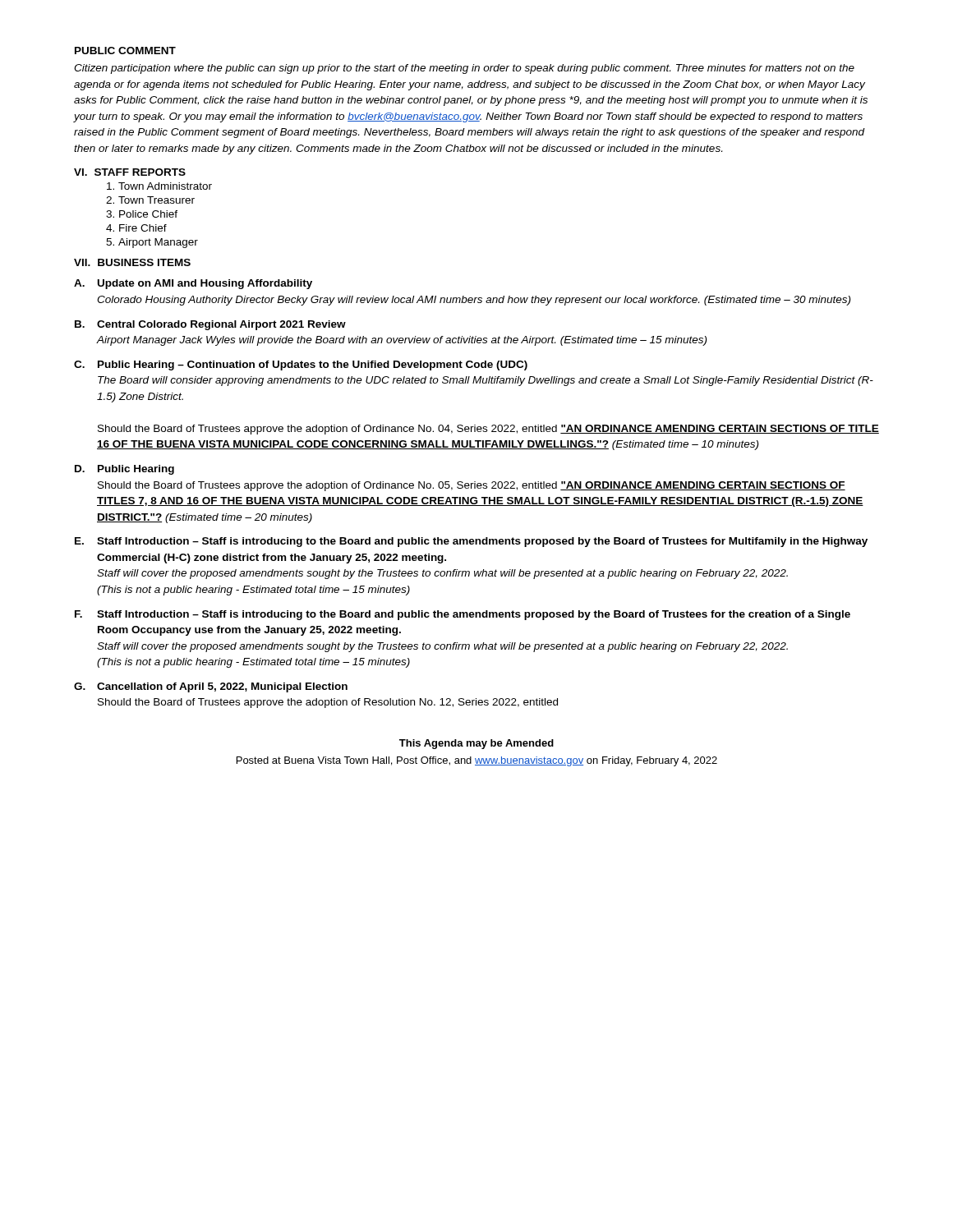The height and width of the screenshot is (1232, 953).
Task: Locate the list item with the text "Airport Manager"
Action: click(158, 242)
